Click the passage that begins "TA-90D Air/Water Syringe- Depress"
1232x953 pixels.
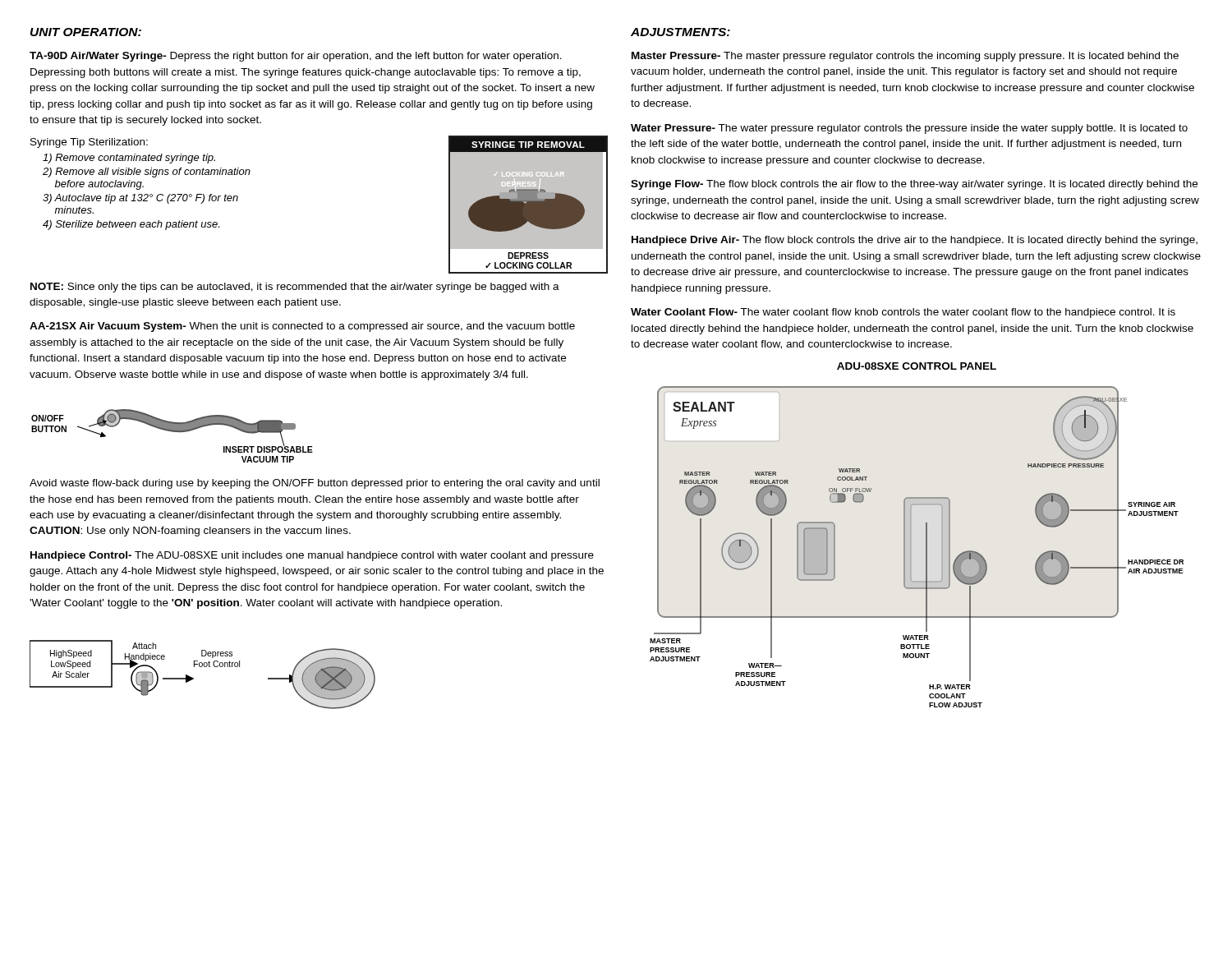tap(312, 88)
